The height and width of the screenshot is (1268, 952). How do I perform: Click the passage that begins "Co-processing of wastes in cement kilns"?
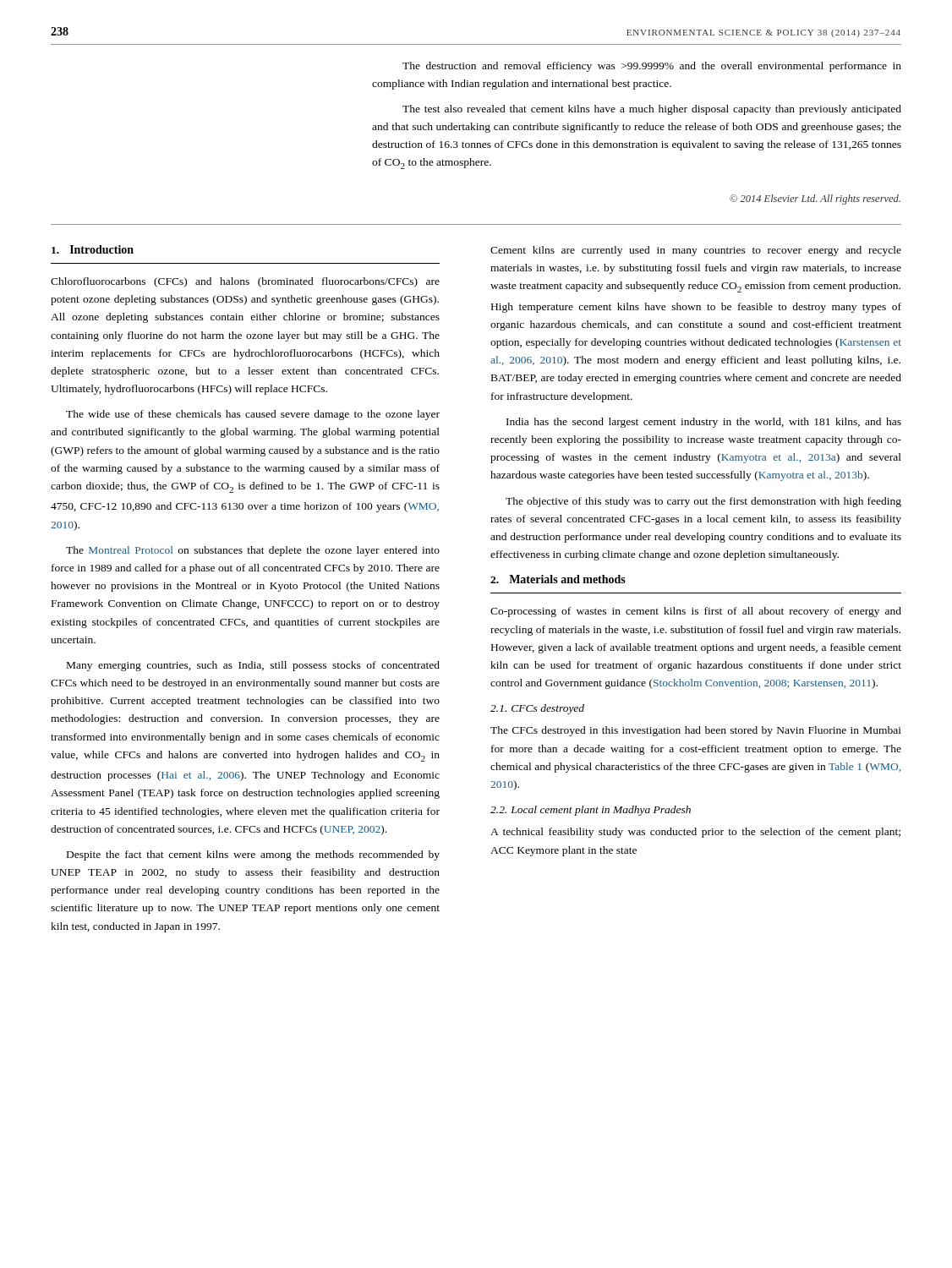click(x=696, y=647)
